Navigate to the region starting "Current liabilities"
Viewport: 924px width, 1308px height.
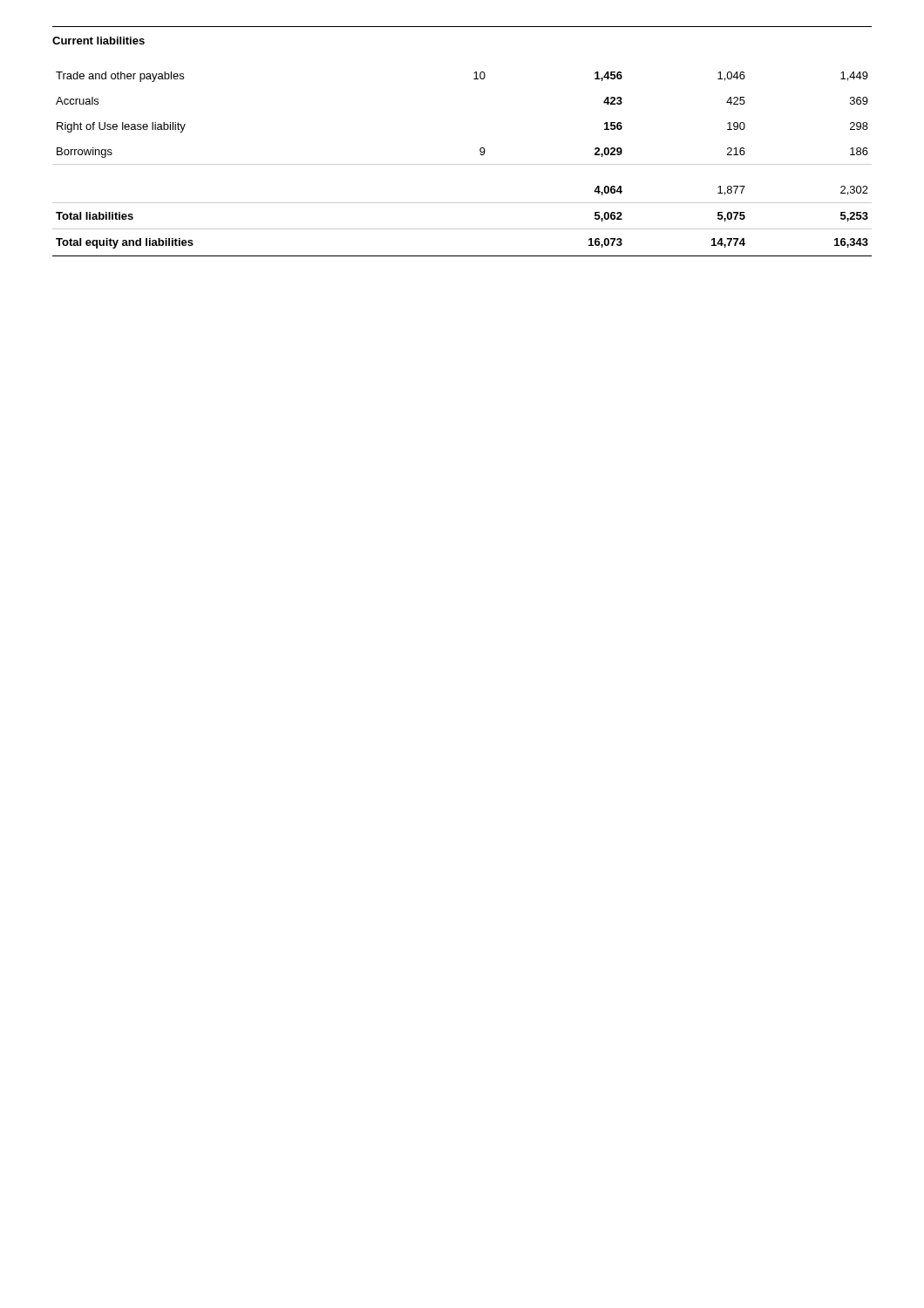tap(99, 41)
